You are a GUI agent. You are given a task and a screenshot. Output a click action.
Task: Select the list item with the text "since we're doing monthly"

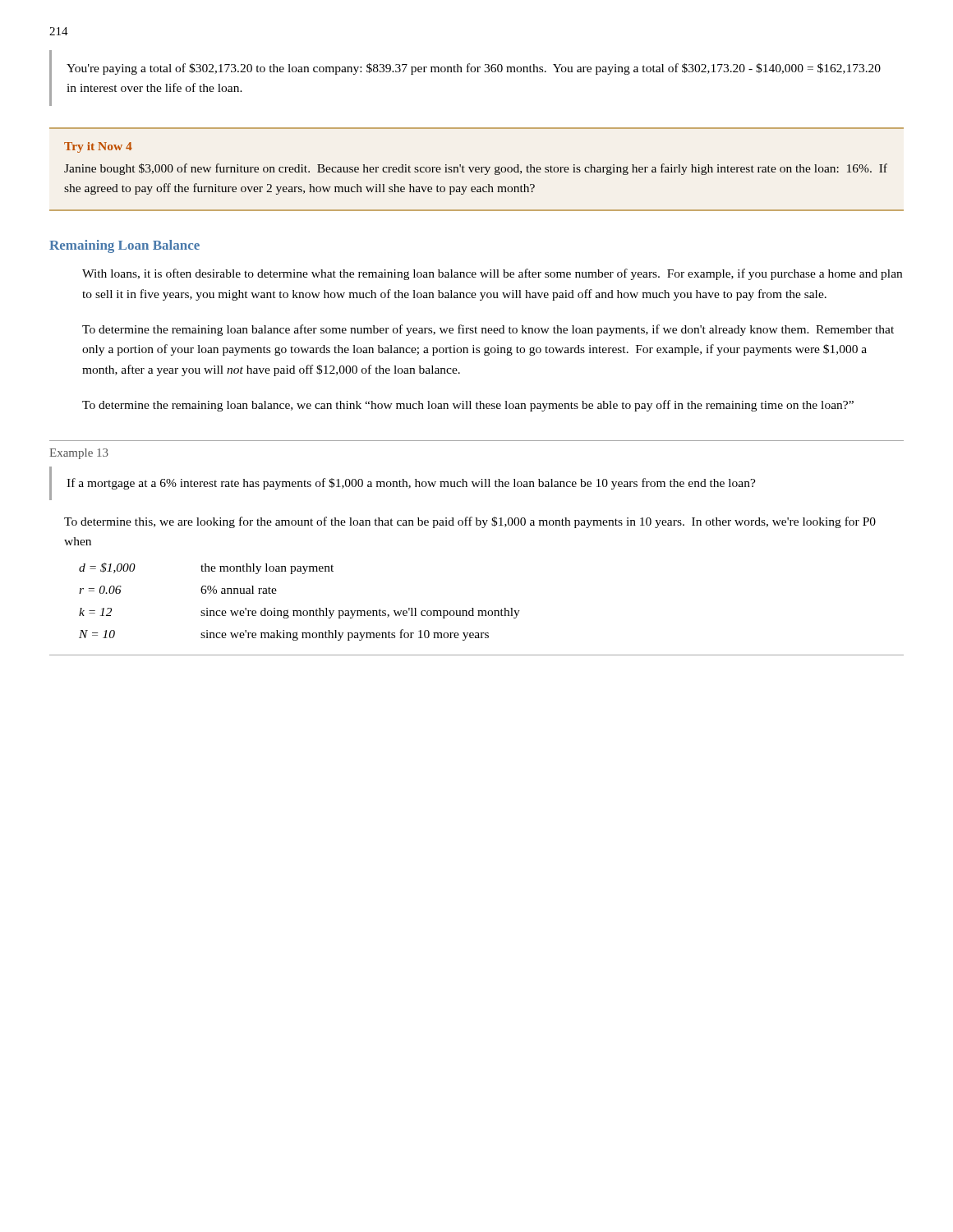360,611
